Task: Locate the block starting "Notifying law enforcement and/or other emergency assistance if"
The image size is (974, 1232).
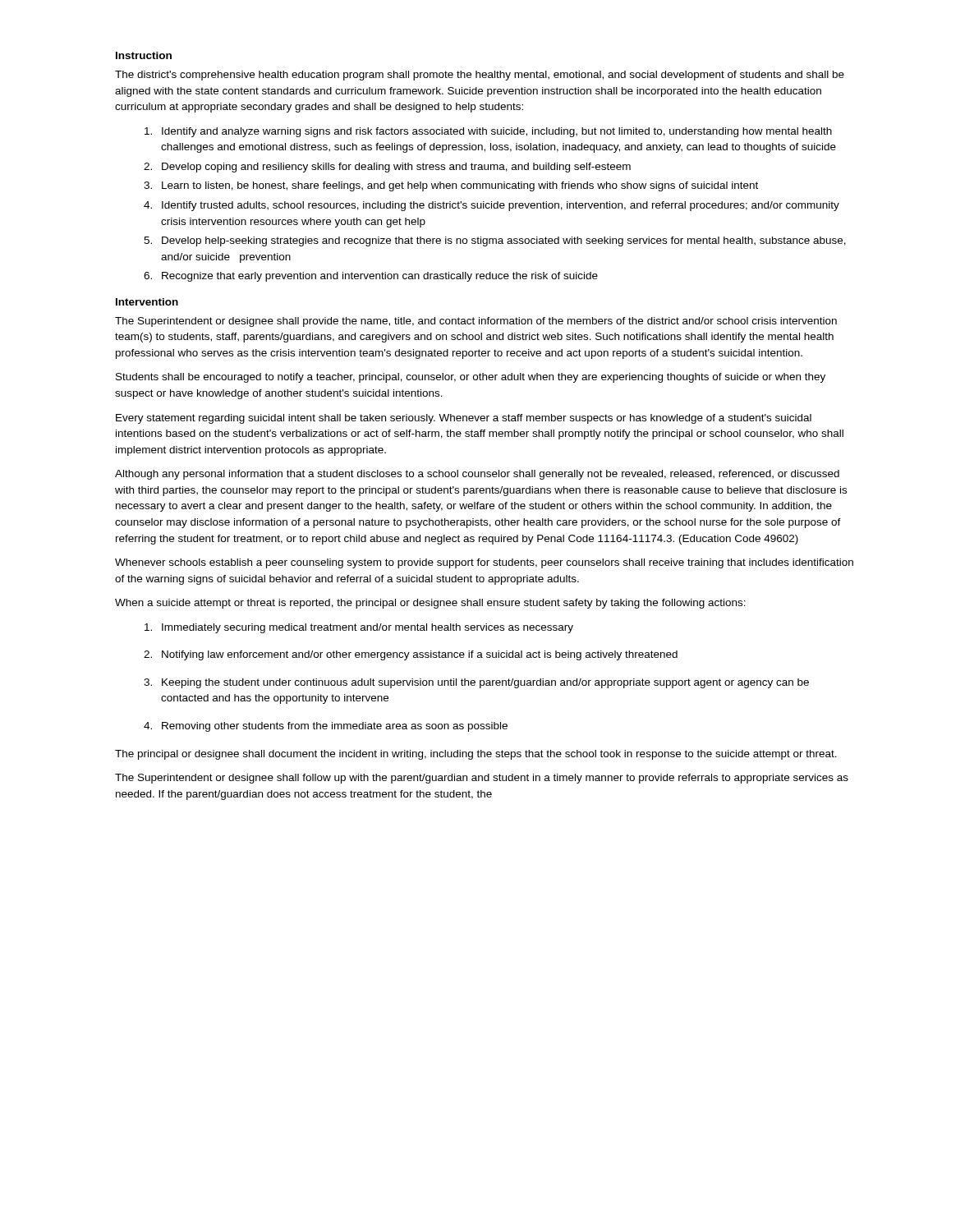Action: 420,654
